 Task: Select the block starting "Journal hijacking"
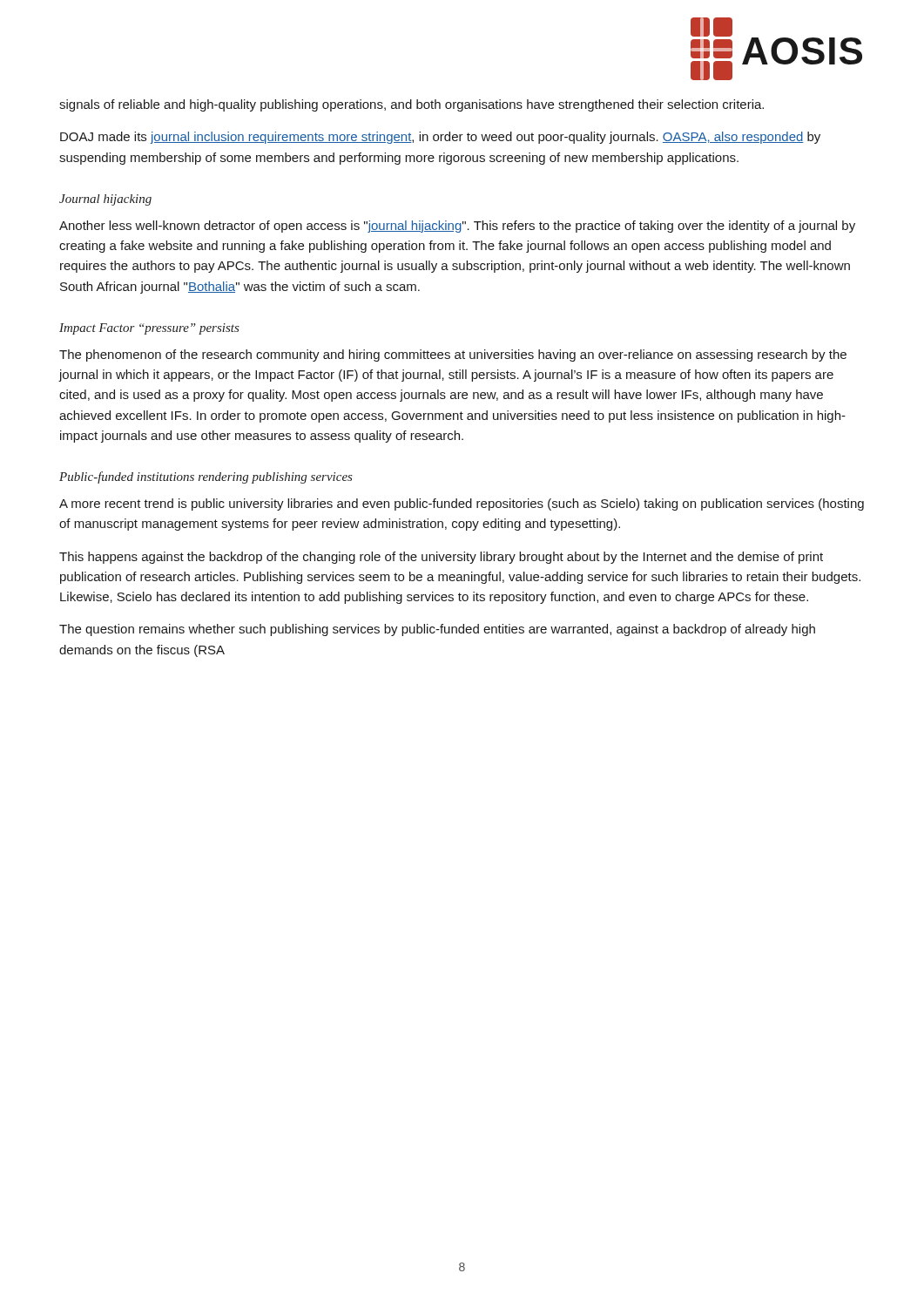(x=105, y=198)
